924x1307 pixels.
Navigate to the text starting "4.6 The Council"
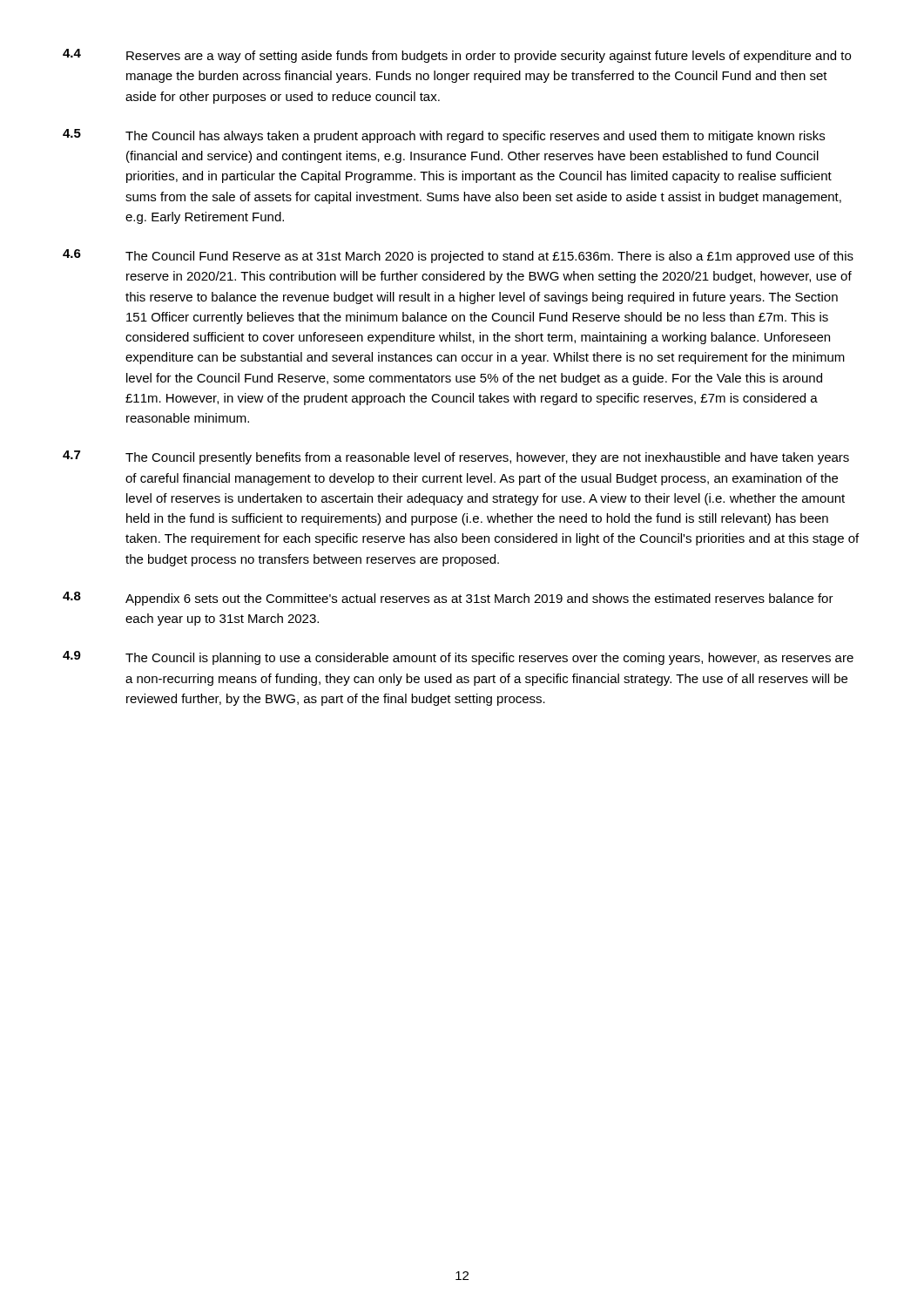pos(462,337)
